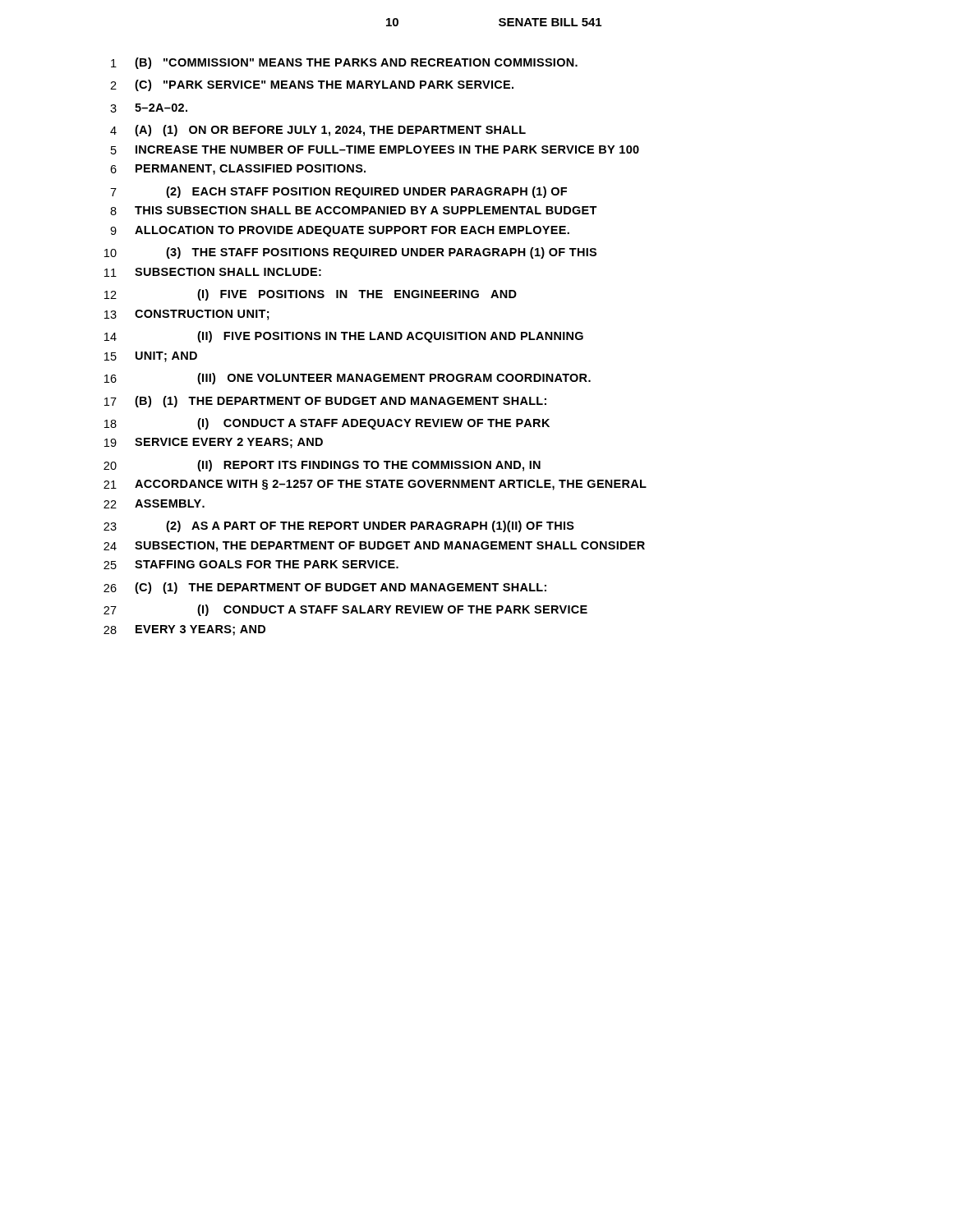The height and width of the screenshot is (1232, 953).
Task: Find the text block with the text "4 (A) (1) ON OR BEFORE"
Action: point(485,150)
